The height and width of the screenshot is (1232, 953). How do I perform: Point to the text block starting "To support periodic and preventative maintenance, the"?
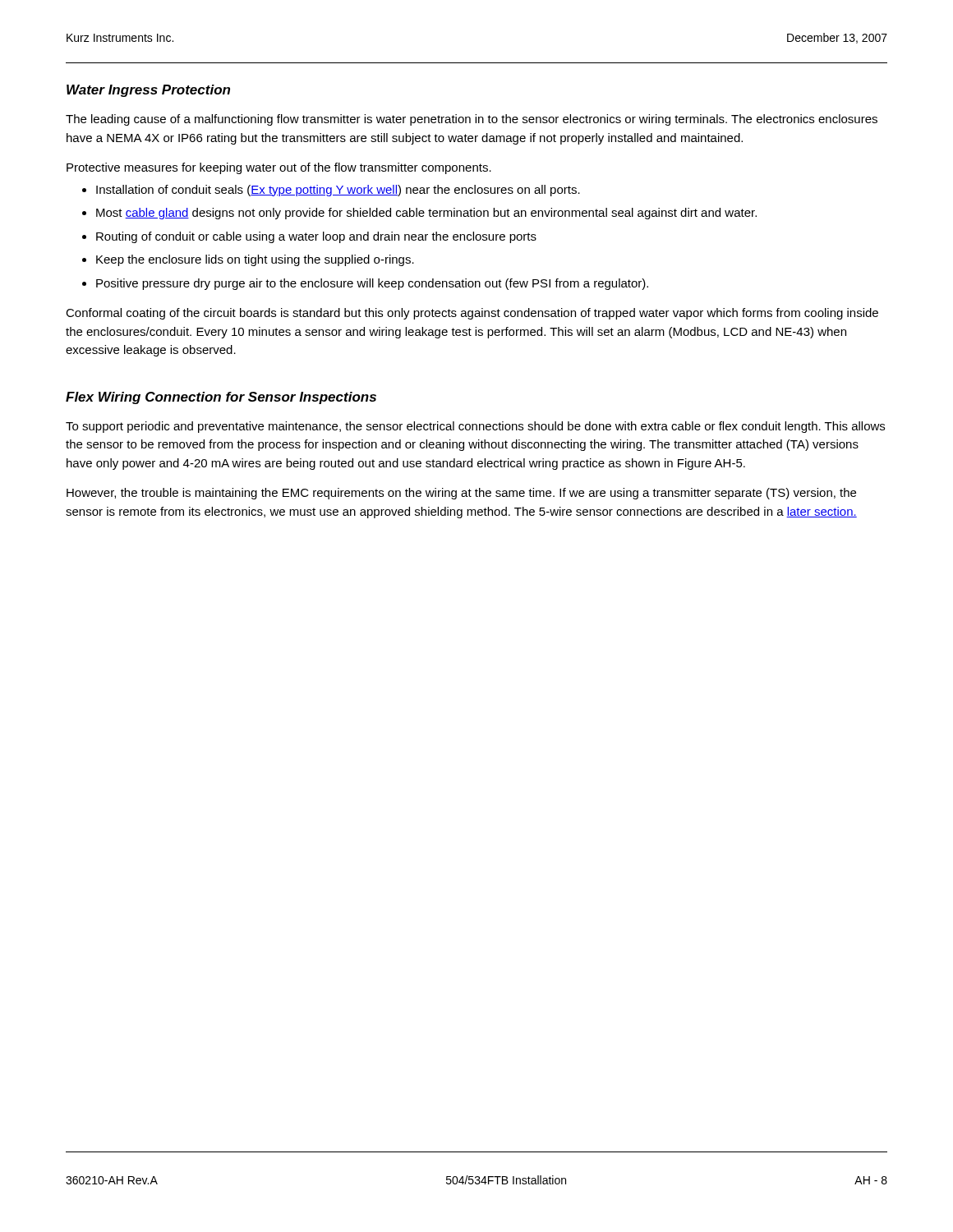click(x=476, y=444)
